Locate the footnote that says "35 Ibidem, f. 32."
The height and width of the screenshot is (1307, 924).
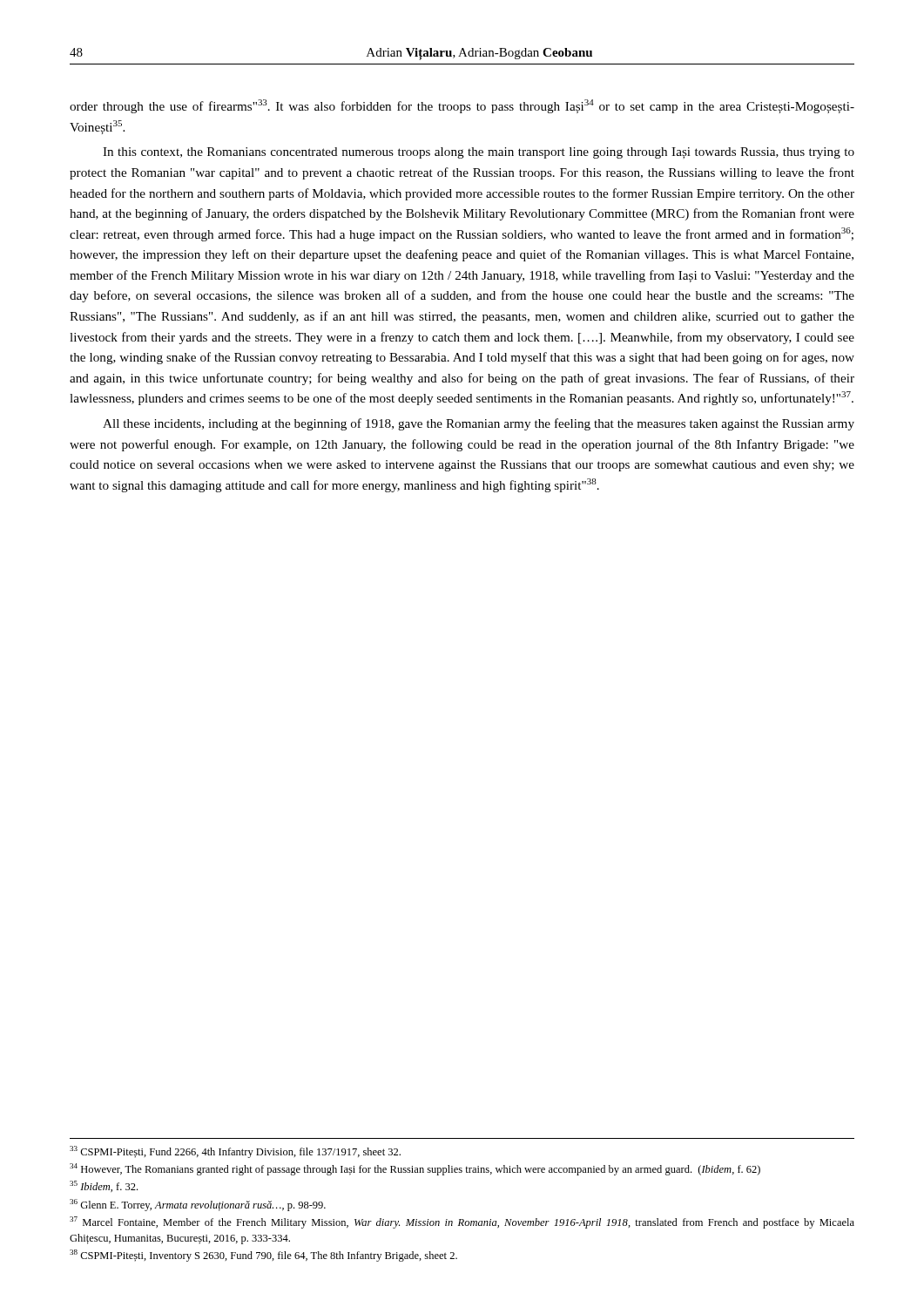click(104, 1186)
